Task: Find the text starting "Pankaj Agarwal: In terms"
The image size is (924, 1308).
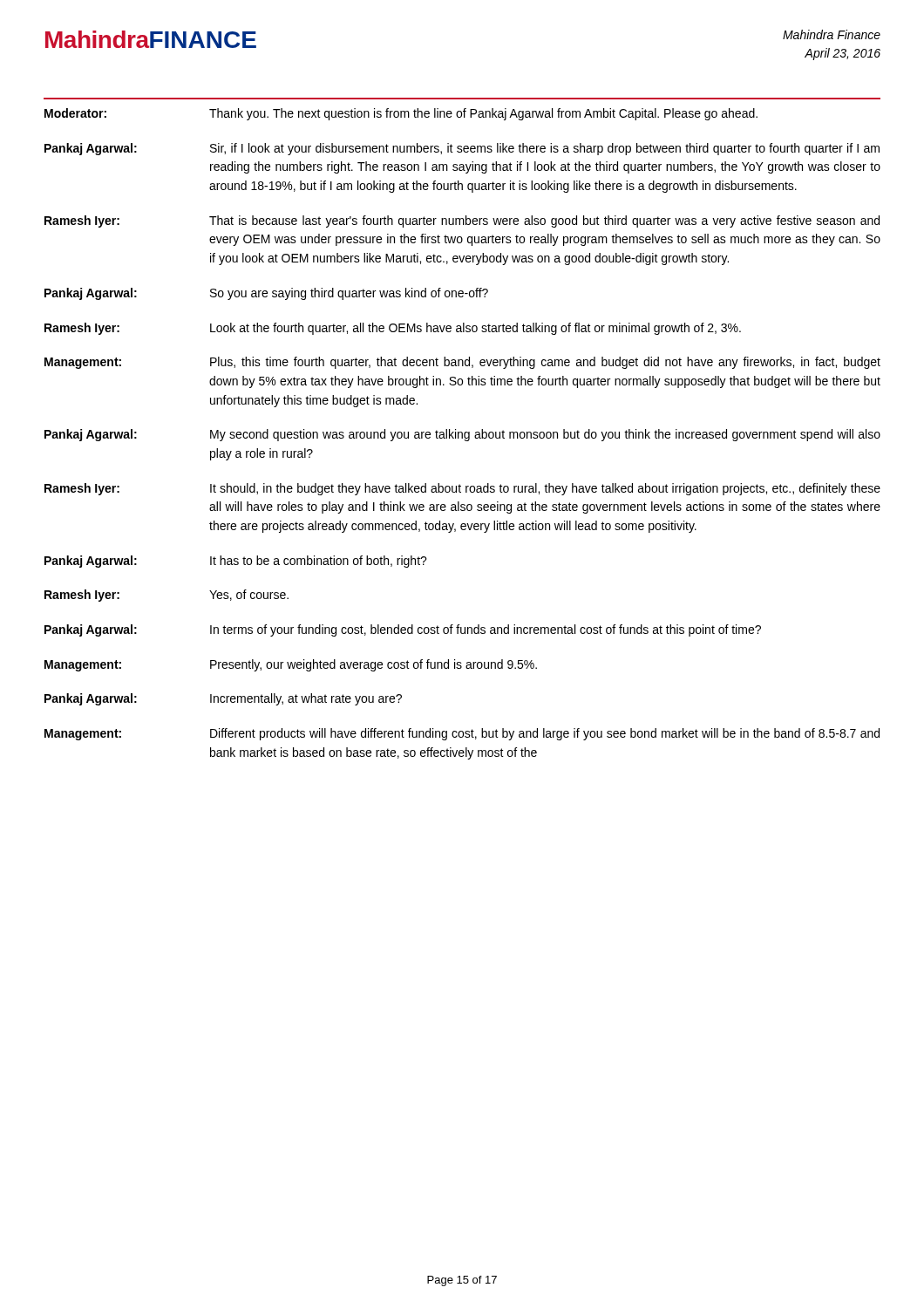Action: [x=462, y=630]
